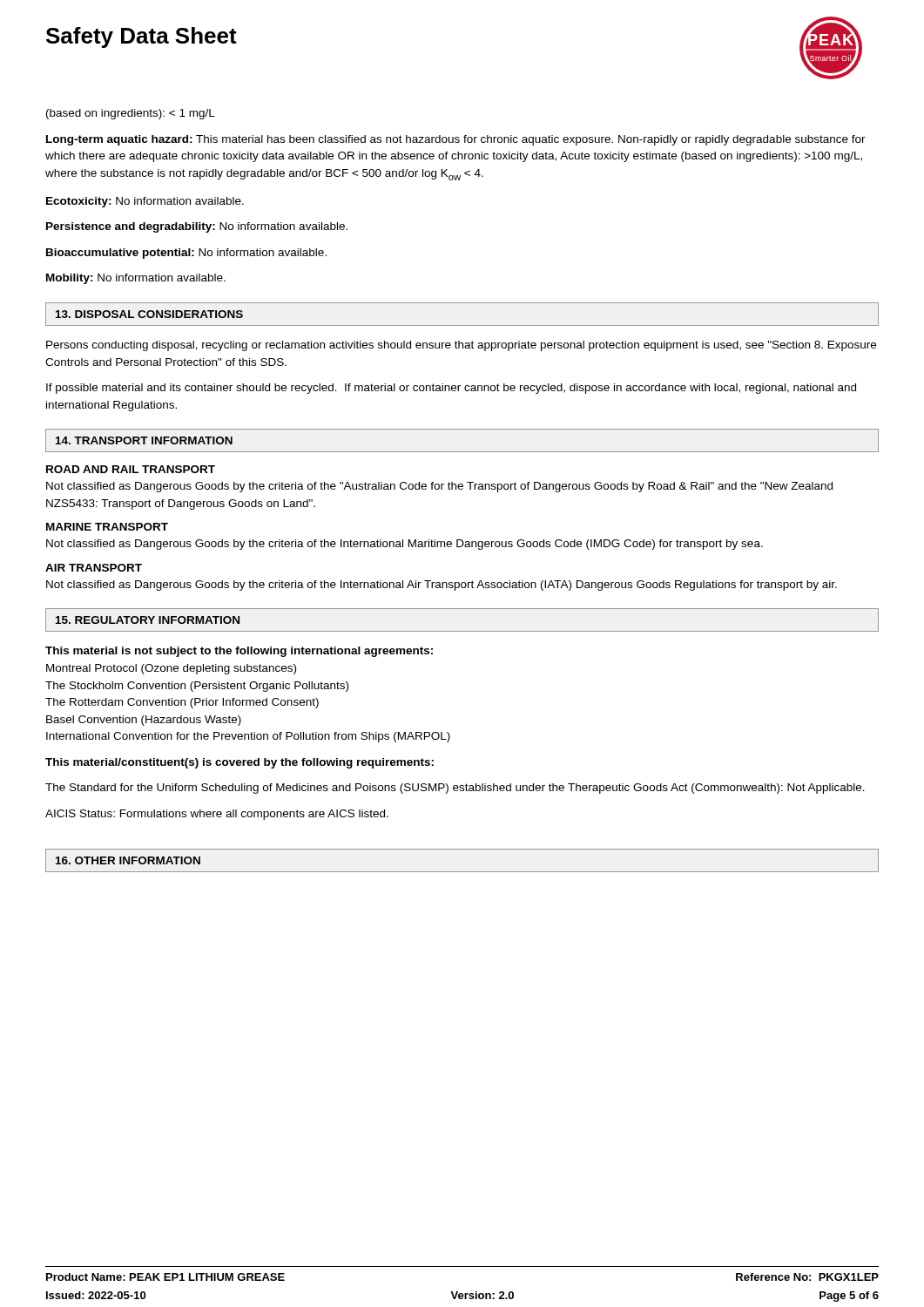Find the text starting "(based on ingredients): <"
Viewport: 924px width, 1307px height.
[130, 113]
